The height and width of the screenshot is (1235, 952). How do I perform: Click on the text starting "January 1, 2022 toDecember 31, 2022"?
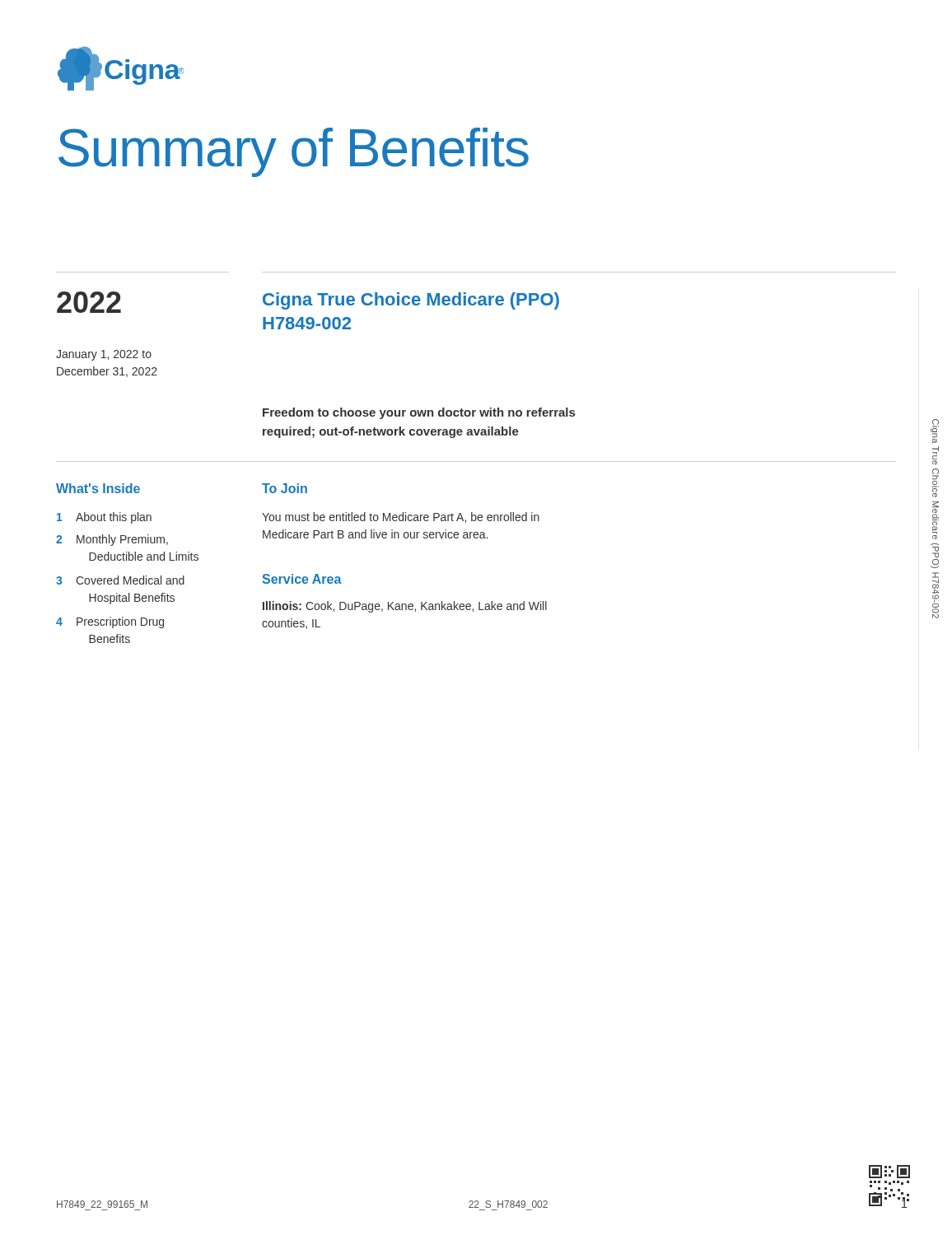[x=107, y=363]
